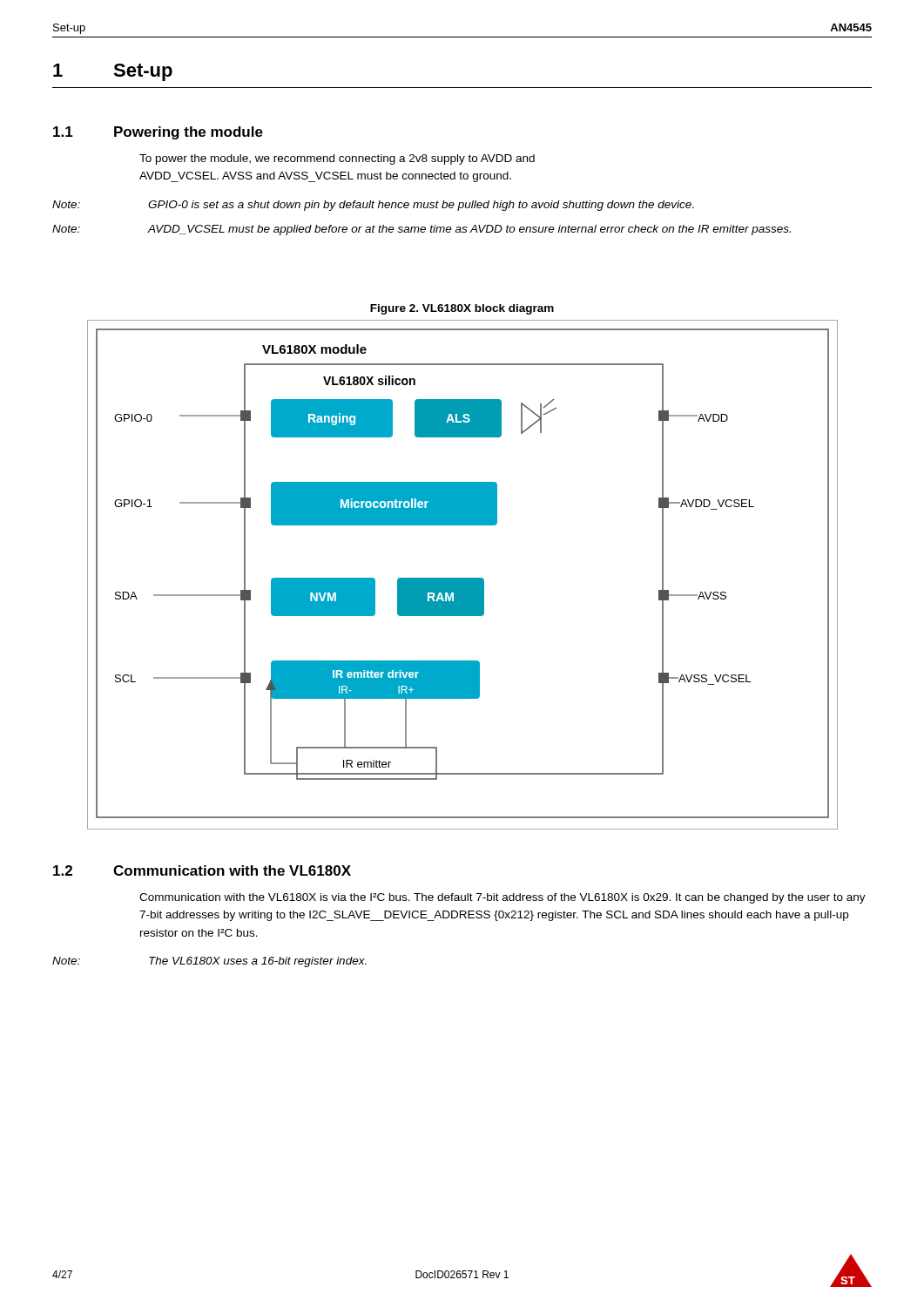This screenshot has width=924, height=1307.
Task: Select the caption that says "Figure 2. VL6180X"
Action: point(462,308)
